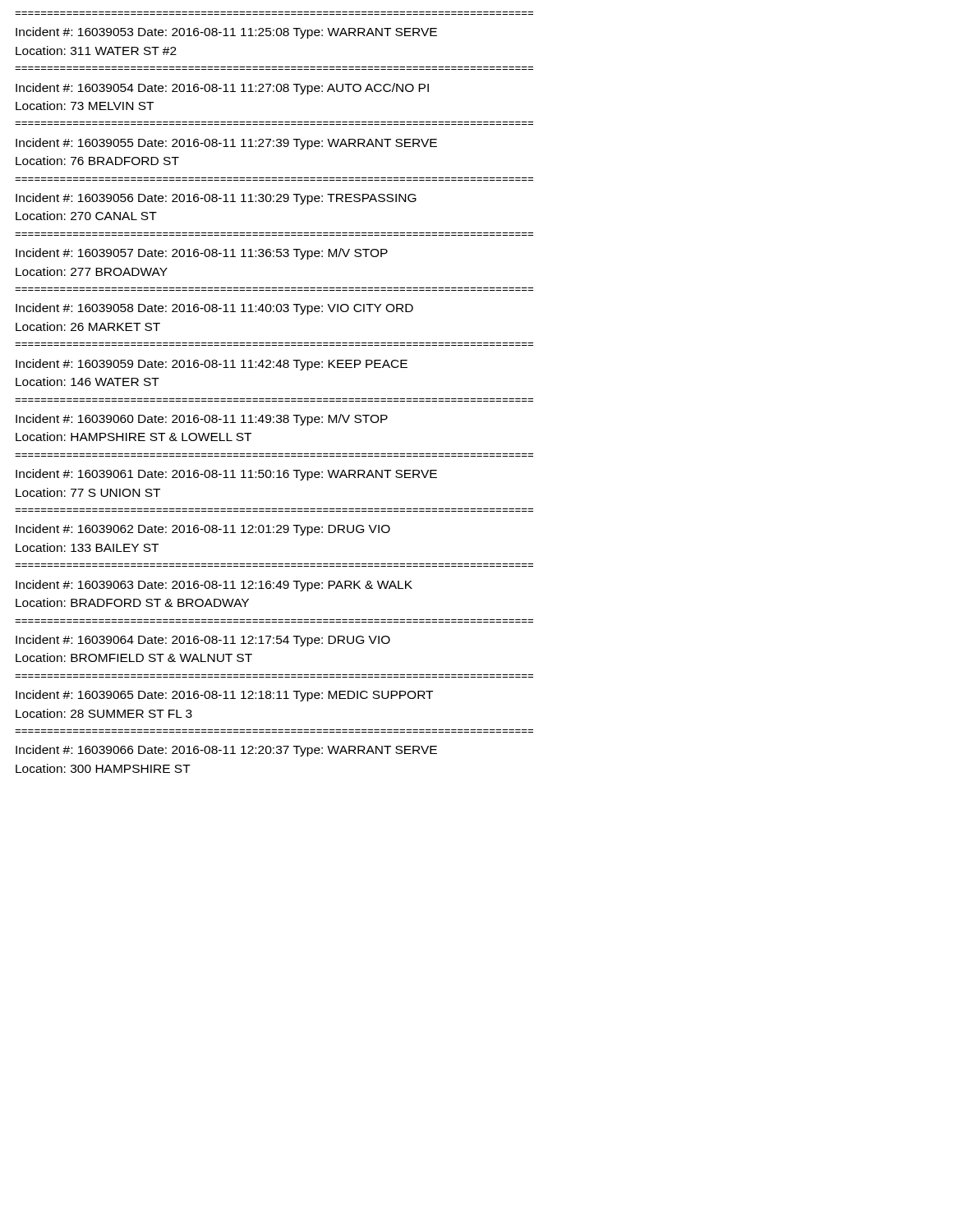
Task: Find the block starting "Incident #: 16039055 Date: 2016-08-11 11:27:39"
Action: pos(226,144)
